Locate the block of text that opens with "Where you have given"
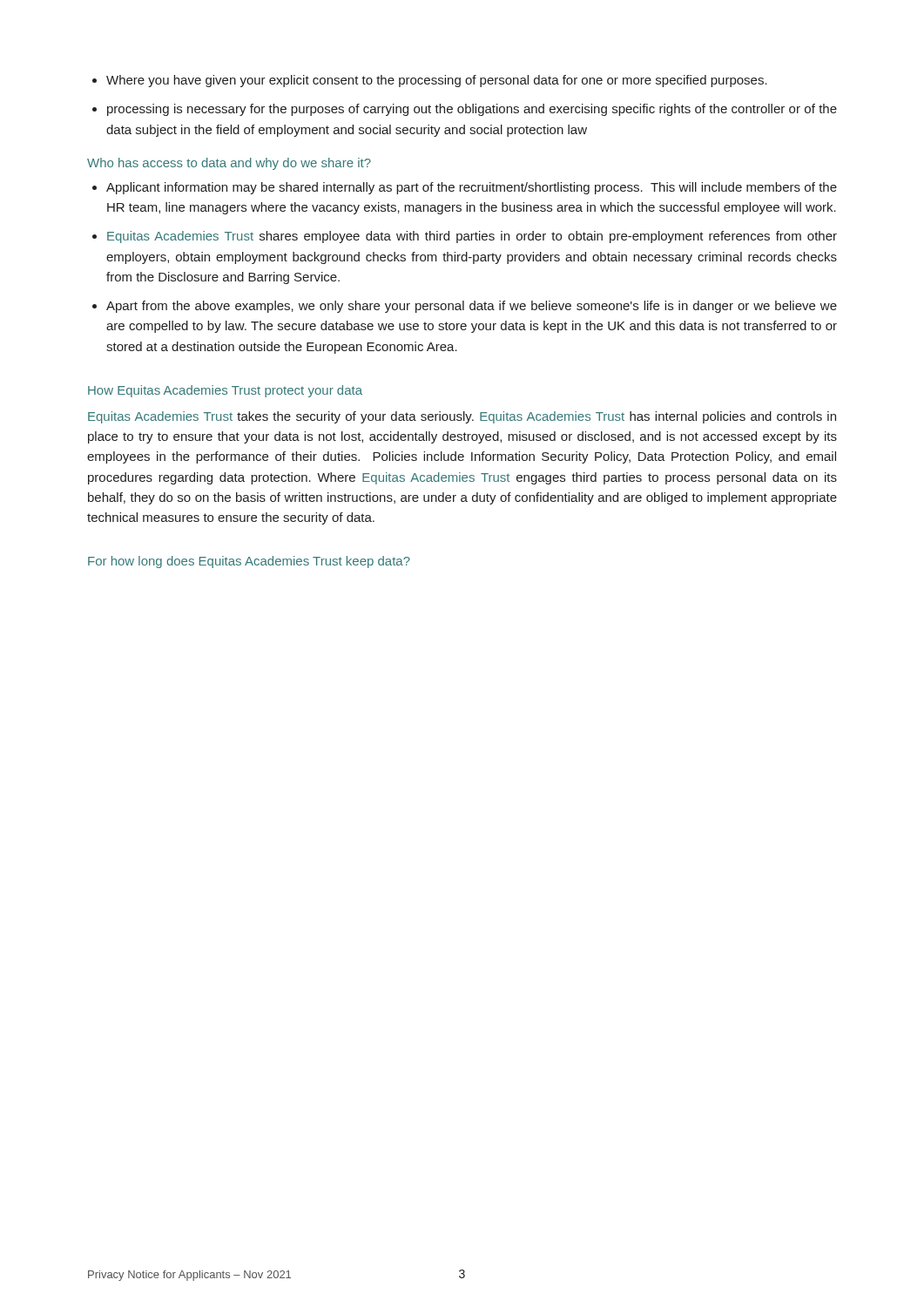The width and height of the screenshot is (924, 1307). tap(472, 80)
